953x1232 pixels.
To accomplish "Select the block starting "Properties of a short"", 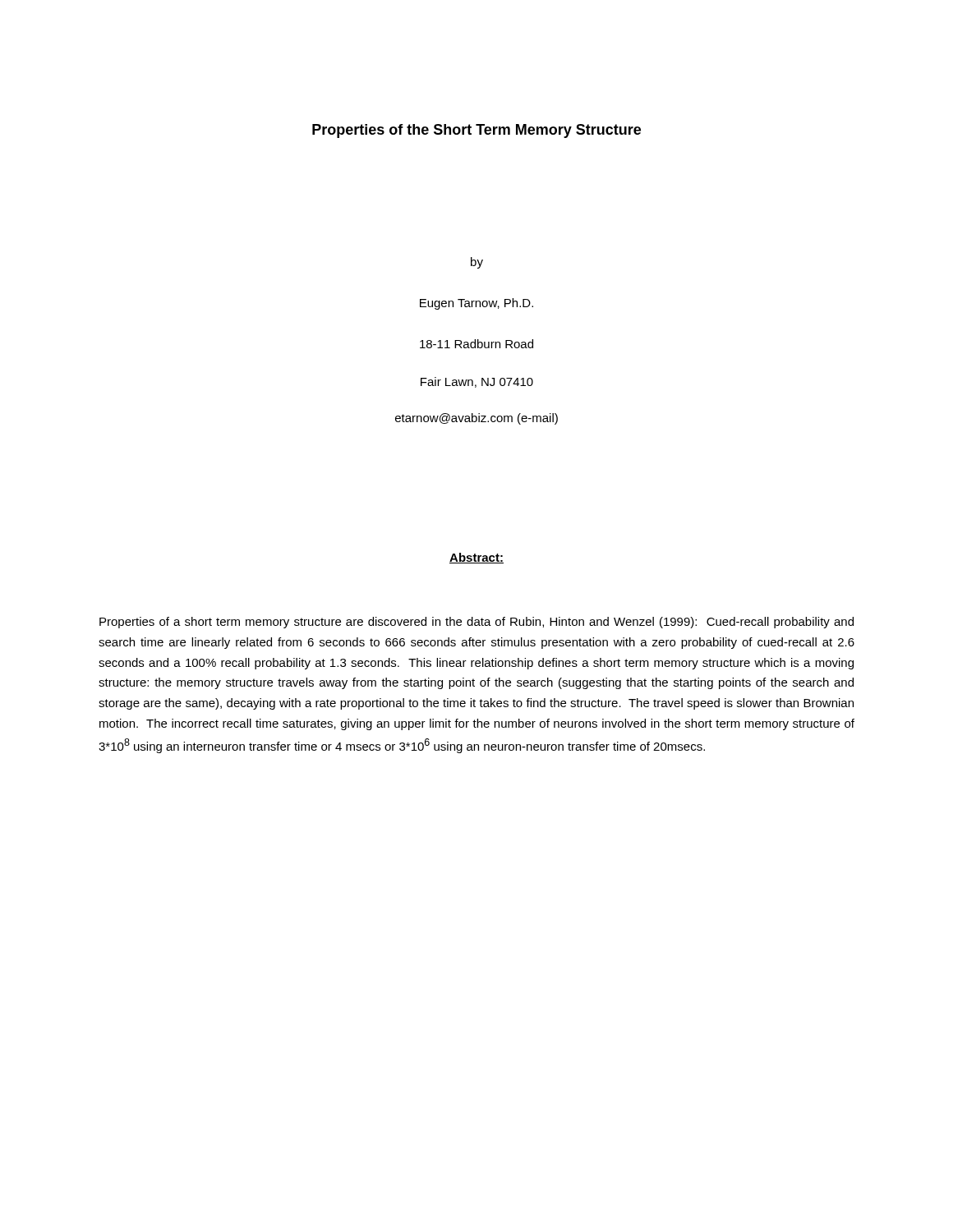I will tap(476, 684).
